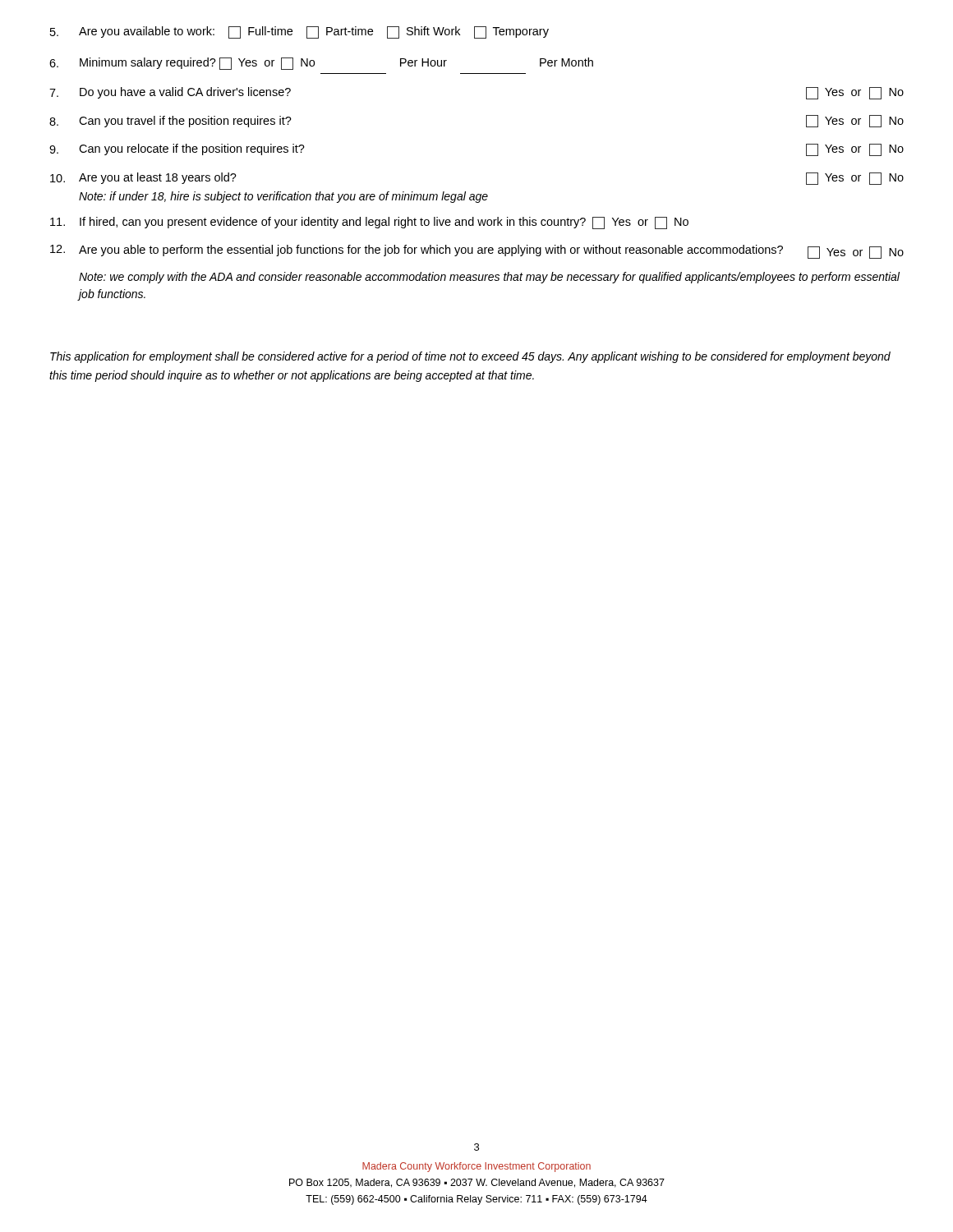
Task: Select the element starting "11. If hired, can you present evidence"
Action: pyautogui.click(x=476, y=222)
